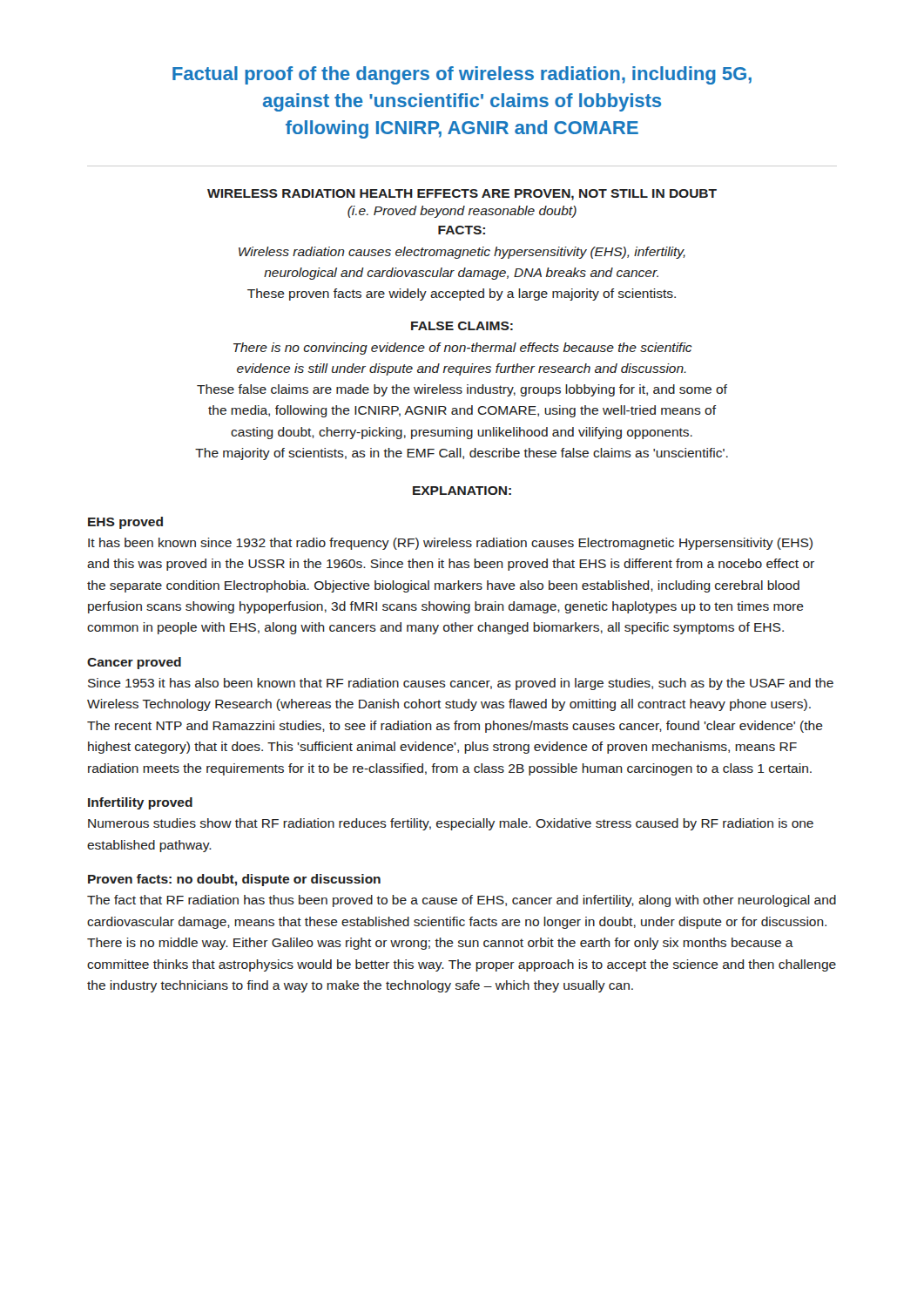Locate the element starting "There is no convincing"

(462, 400)
